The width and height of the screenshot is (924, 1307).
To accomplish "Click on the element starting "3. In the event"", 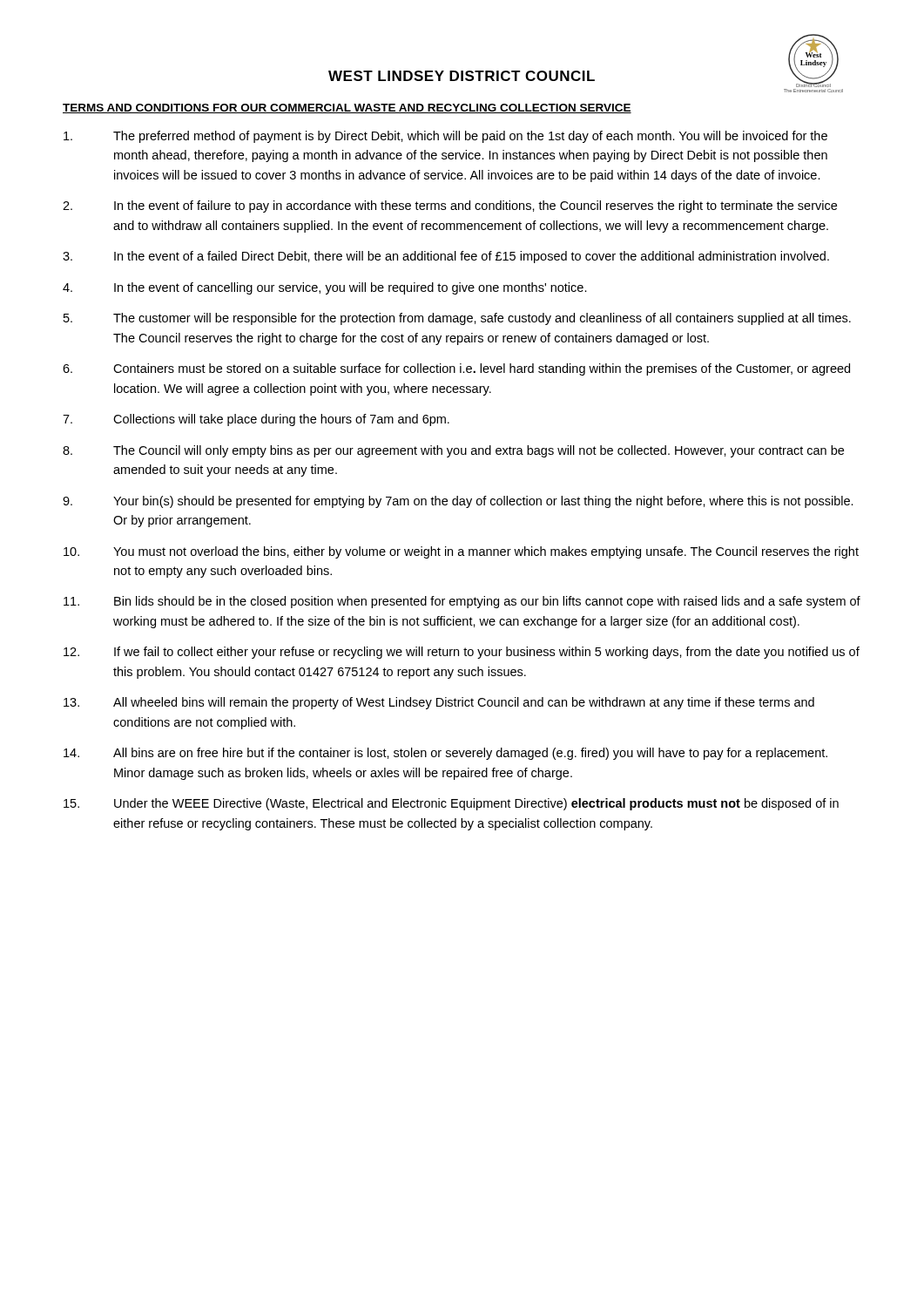I will [x=462, y=257].
